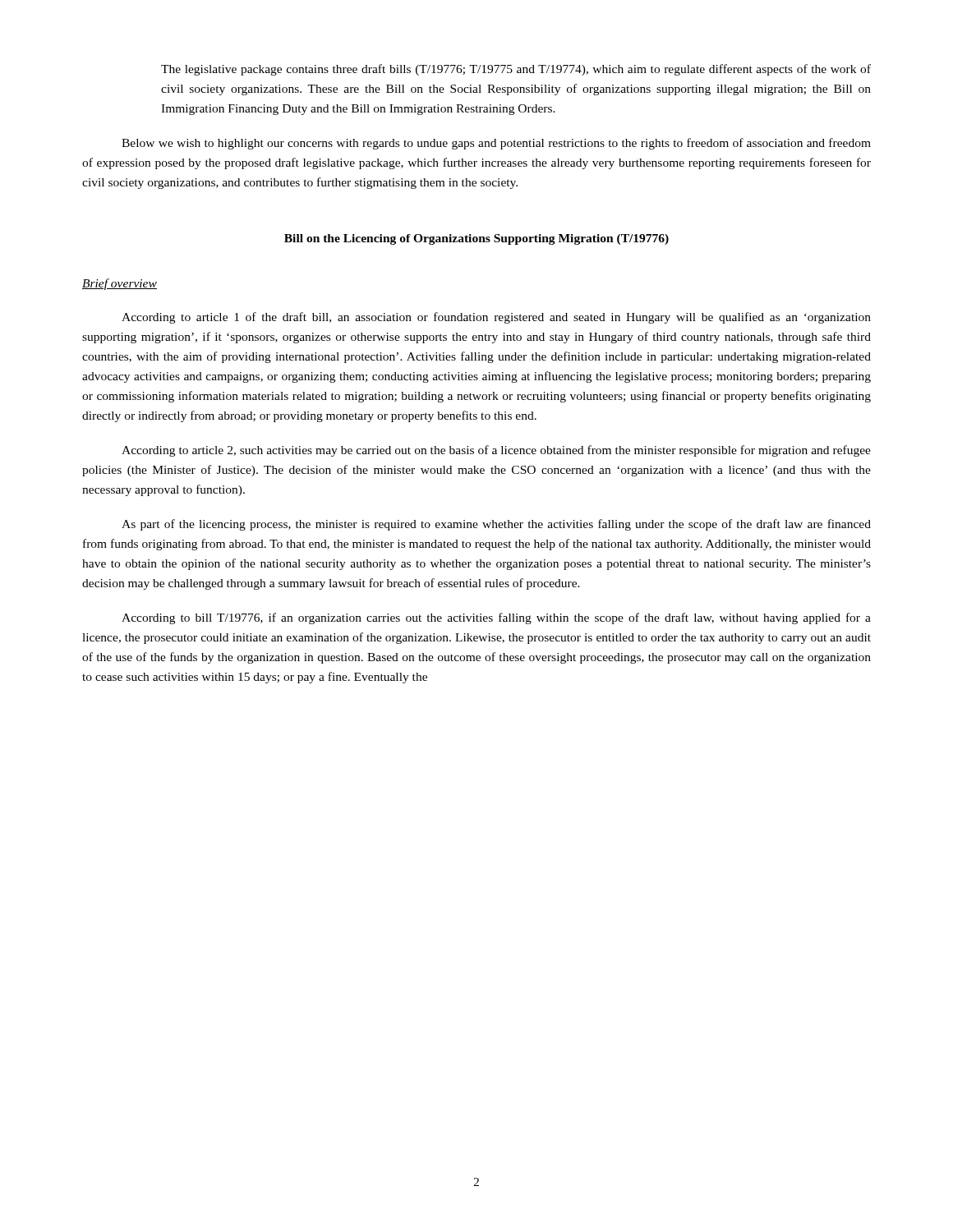Point to the passage starting "According to bill T/19776, if an organization carries"

click(x=476, y=647)
